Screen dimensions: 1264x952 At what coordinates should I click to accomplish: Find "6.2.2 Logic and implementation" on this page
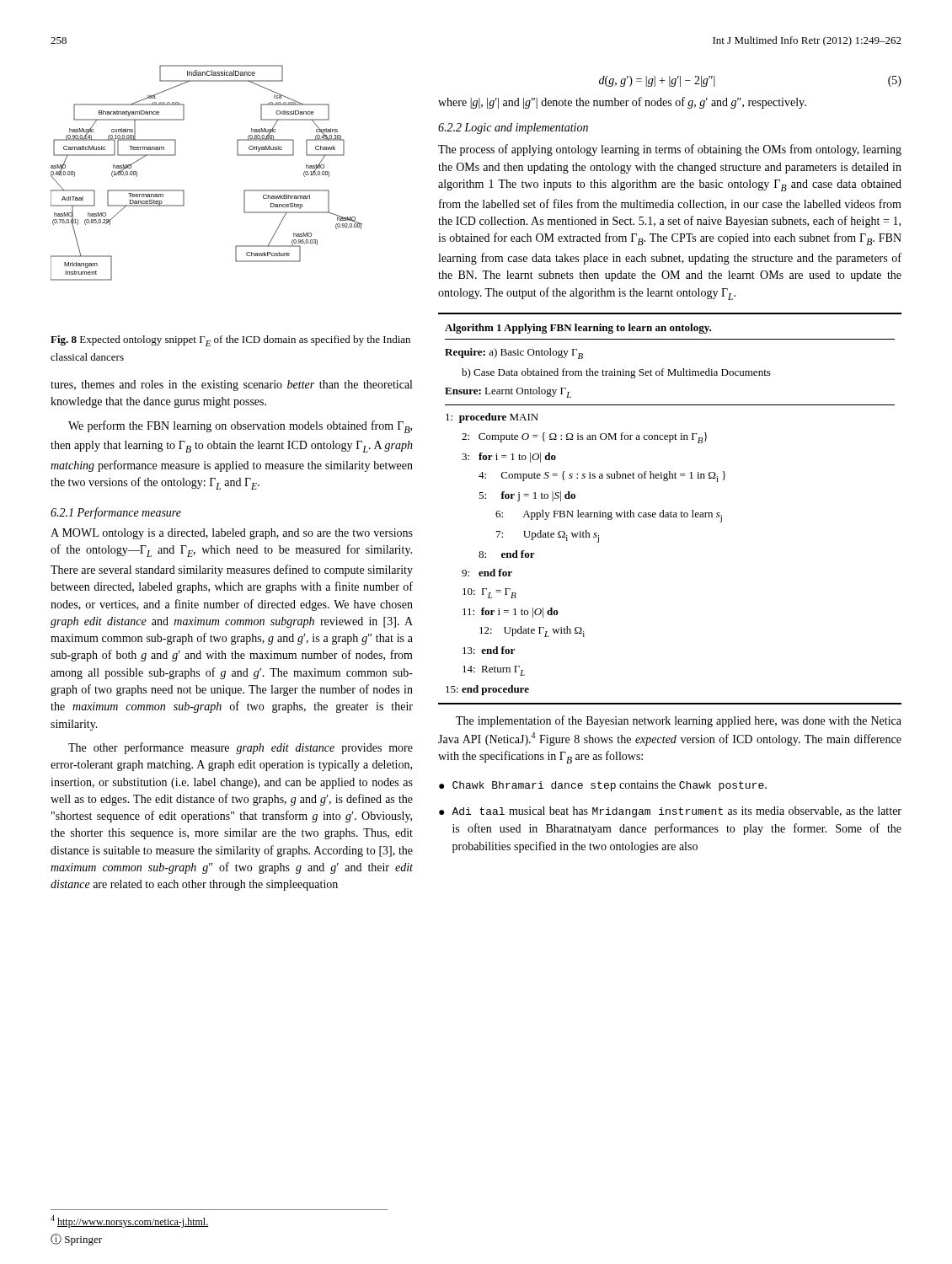click(x=513, y=128)
